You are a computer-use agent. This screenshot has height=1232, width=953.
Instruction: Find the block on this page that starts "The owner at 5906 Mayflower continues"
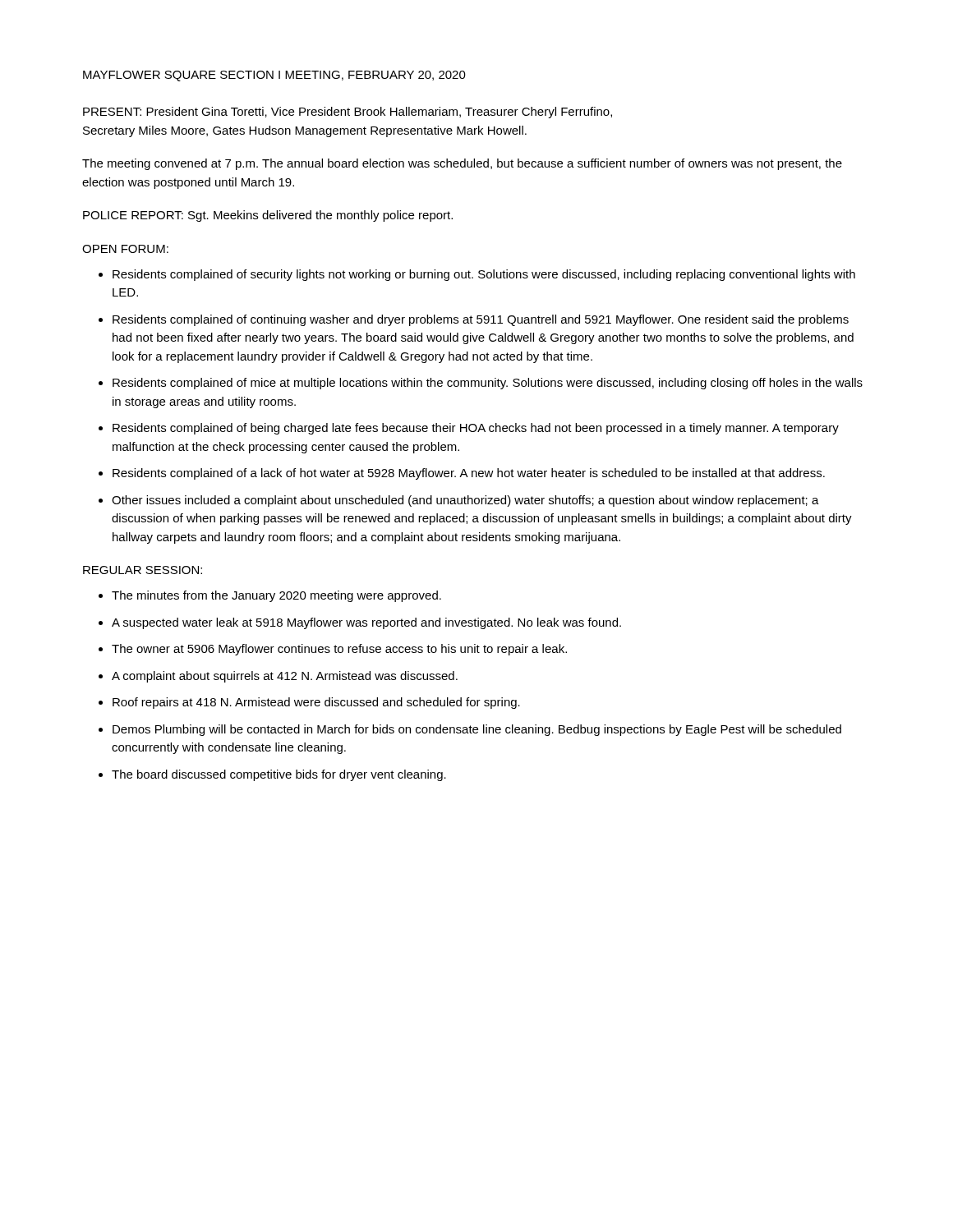(x=340, y=648)
